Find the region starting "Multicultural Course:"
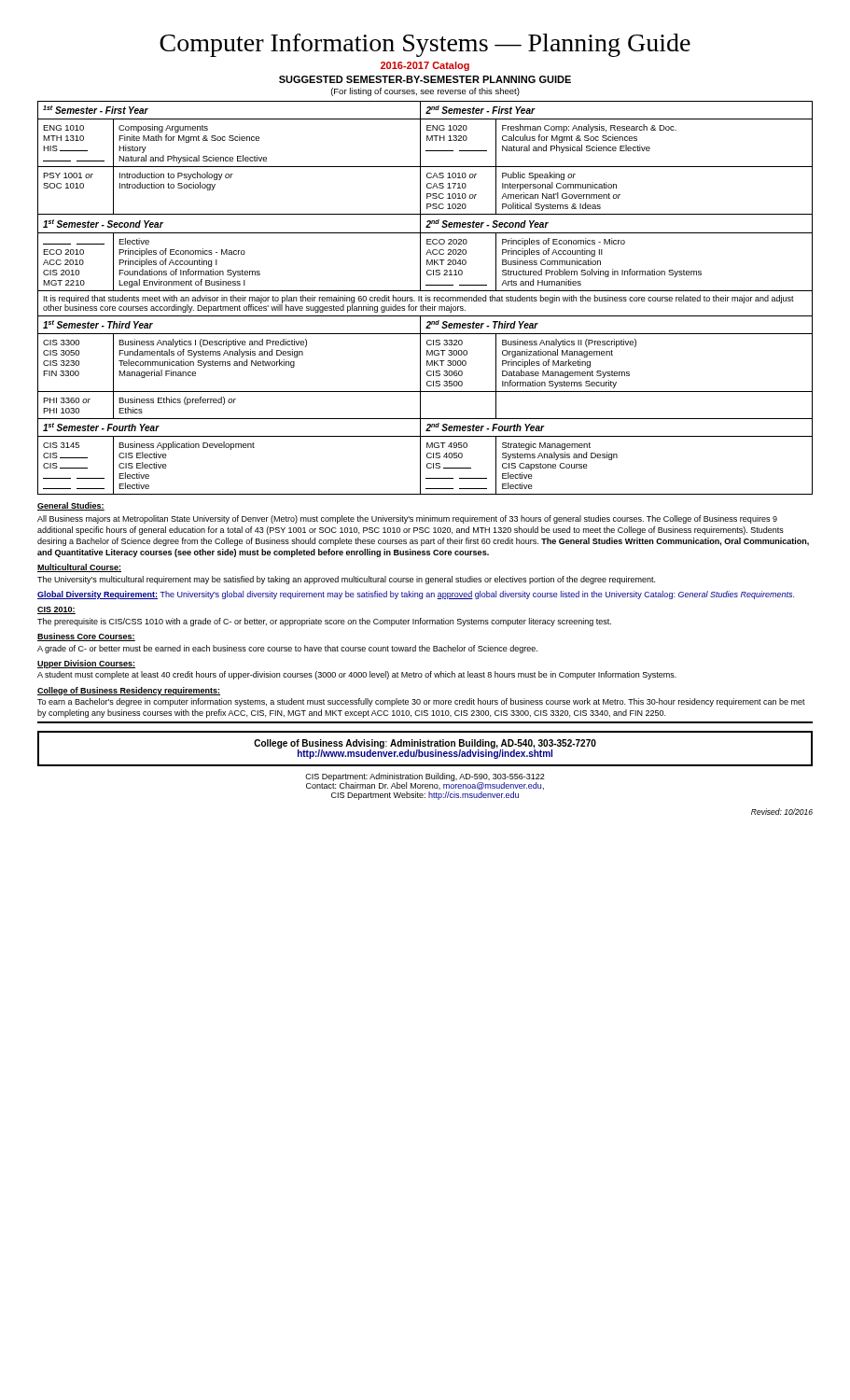 79,568
